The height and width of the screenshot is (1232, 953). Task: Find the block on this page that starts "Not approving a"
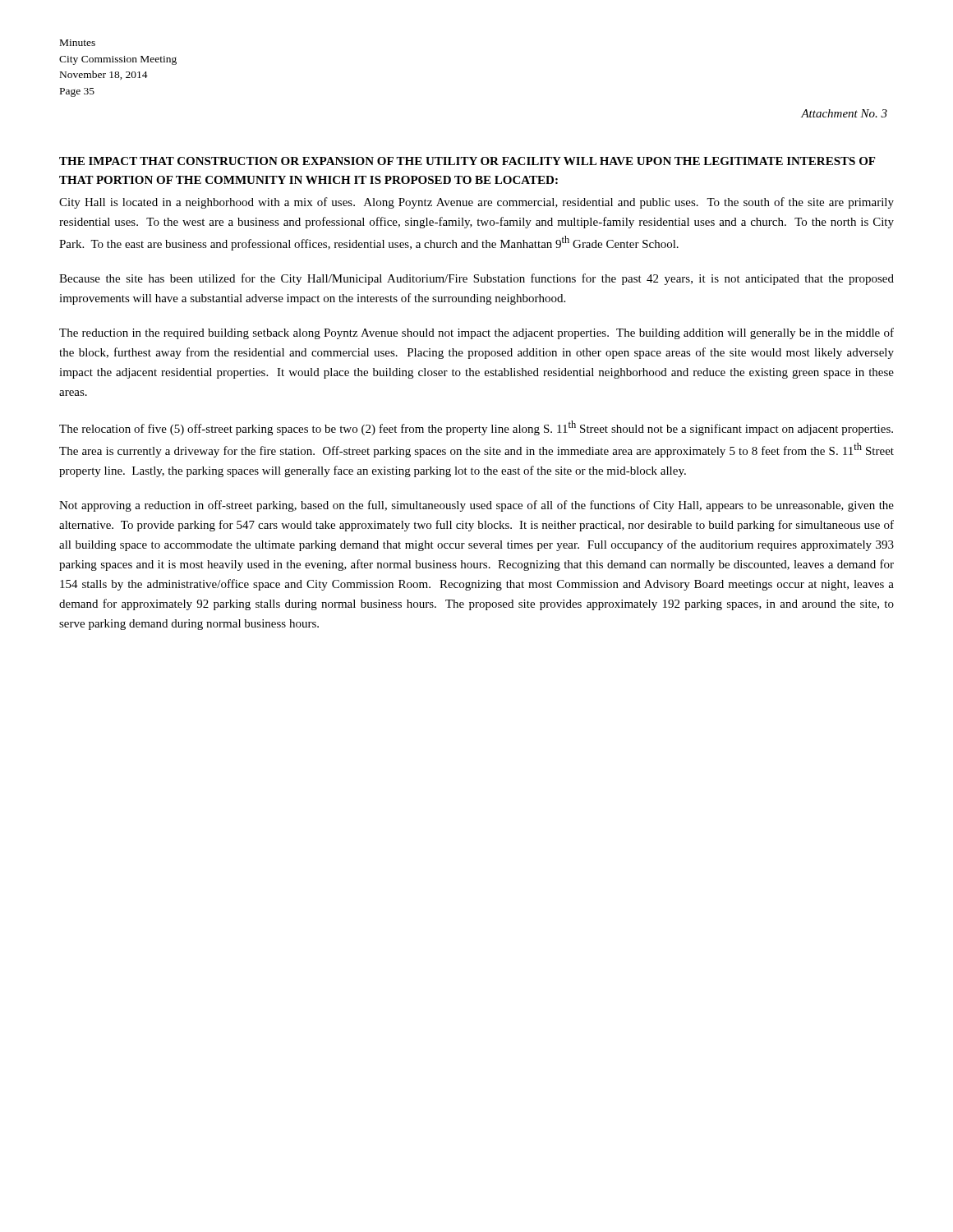[x=476, y=564]
